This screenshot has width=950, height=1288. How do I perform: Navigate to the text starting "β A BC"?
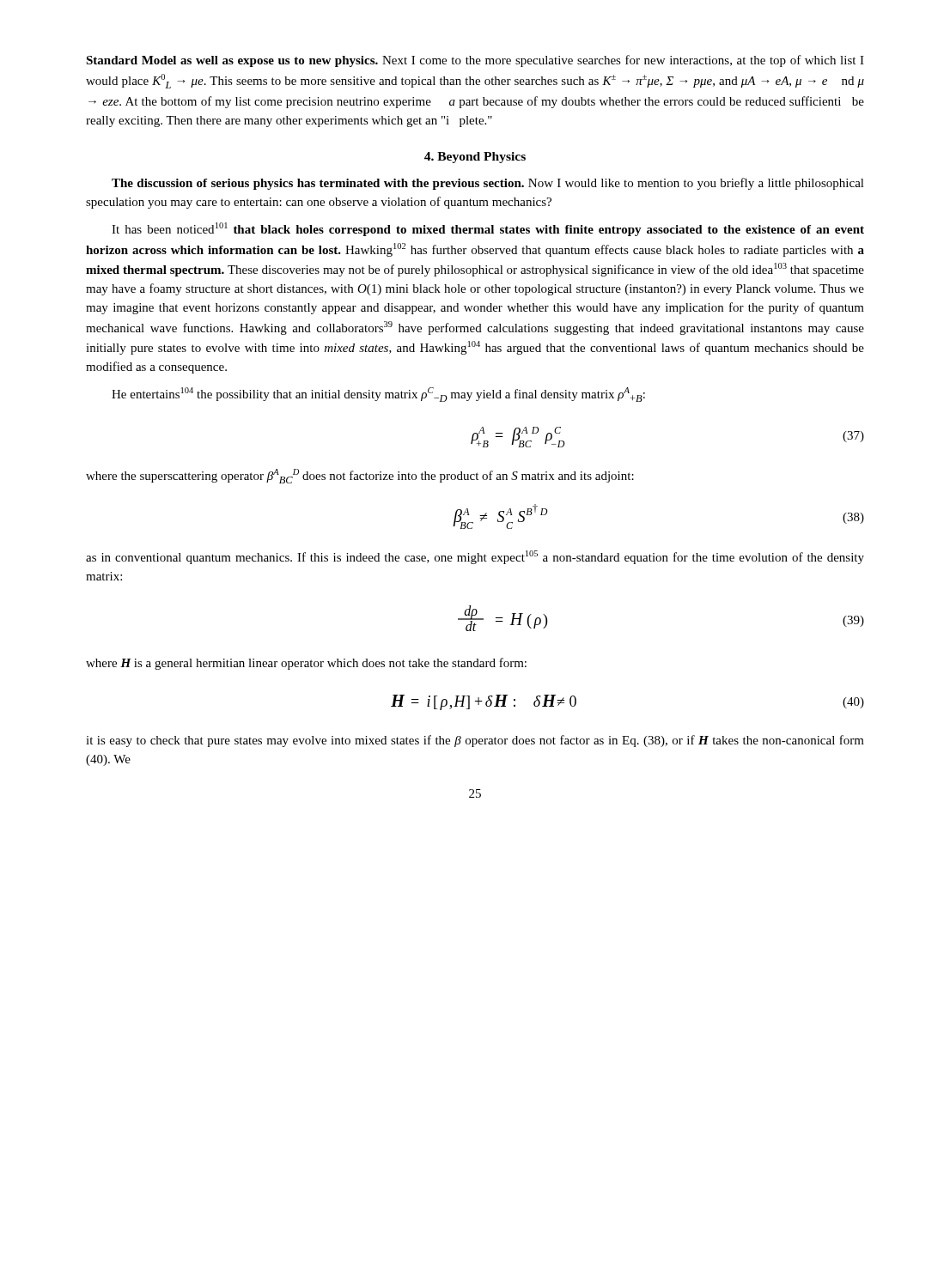475,517
